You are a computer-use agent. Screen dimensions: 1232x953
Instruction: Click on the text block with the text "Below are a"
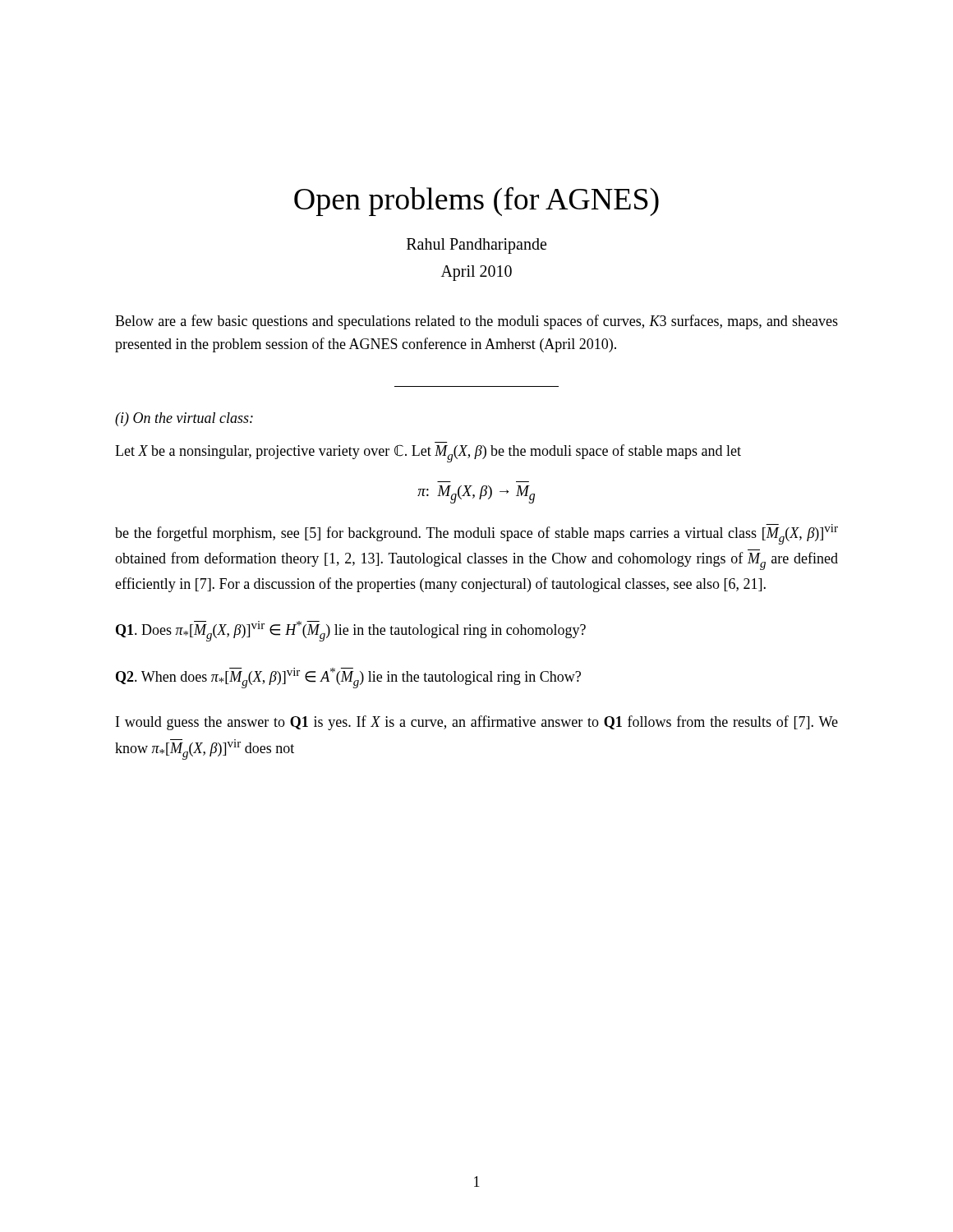(x=476, y=333)
